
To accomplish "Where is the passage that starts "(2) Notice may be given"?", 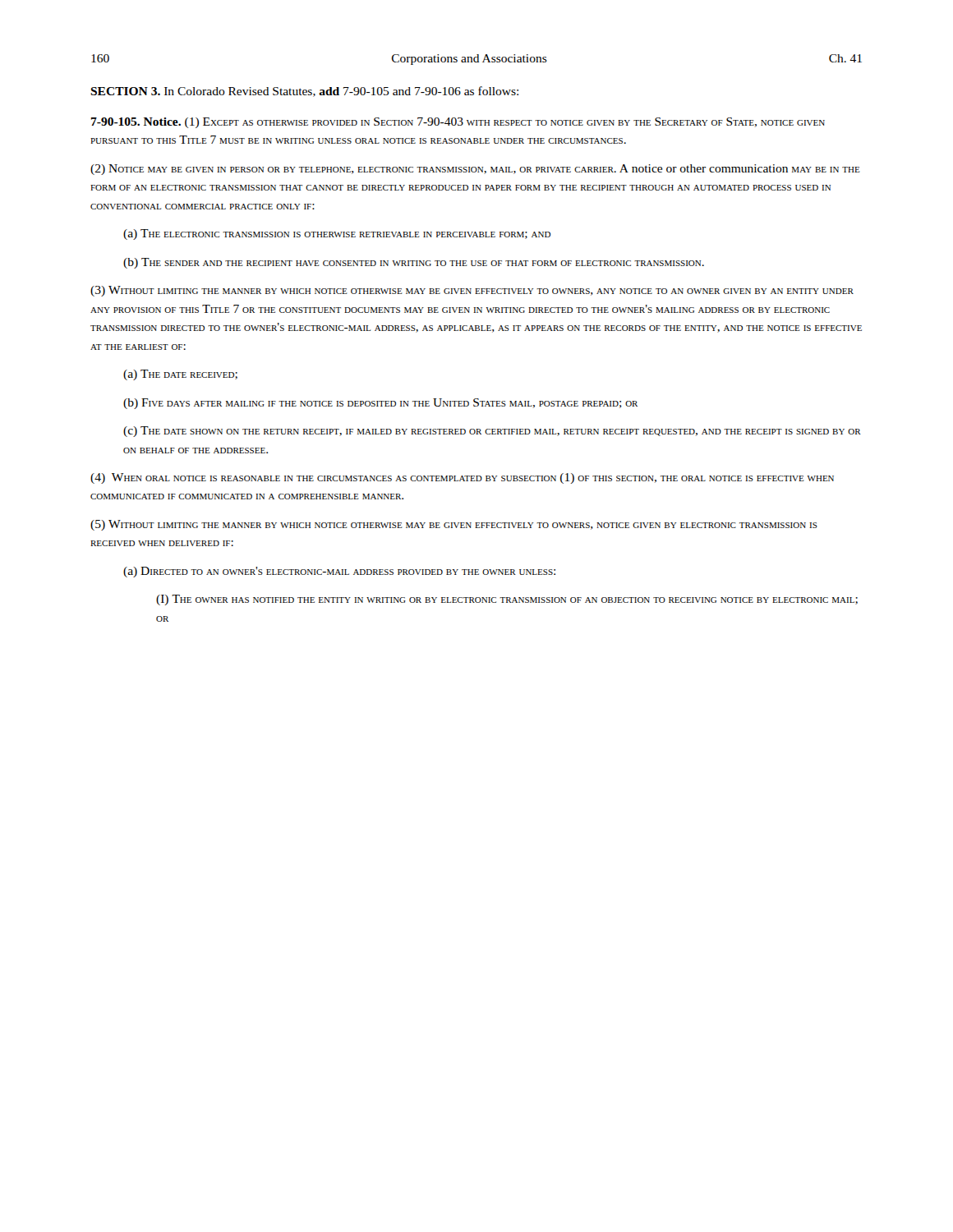I will pyautogui.click(x=475, y=186).
